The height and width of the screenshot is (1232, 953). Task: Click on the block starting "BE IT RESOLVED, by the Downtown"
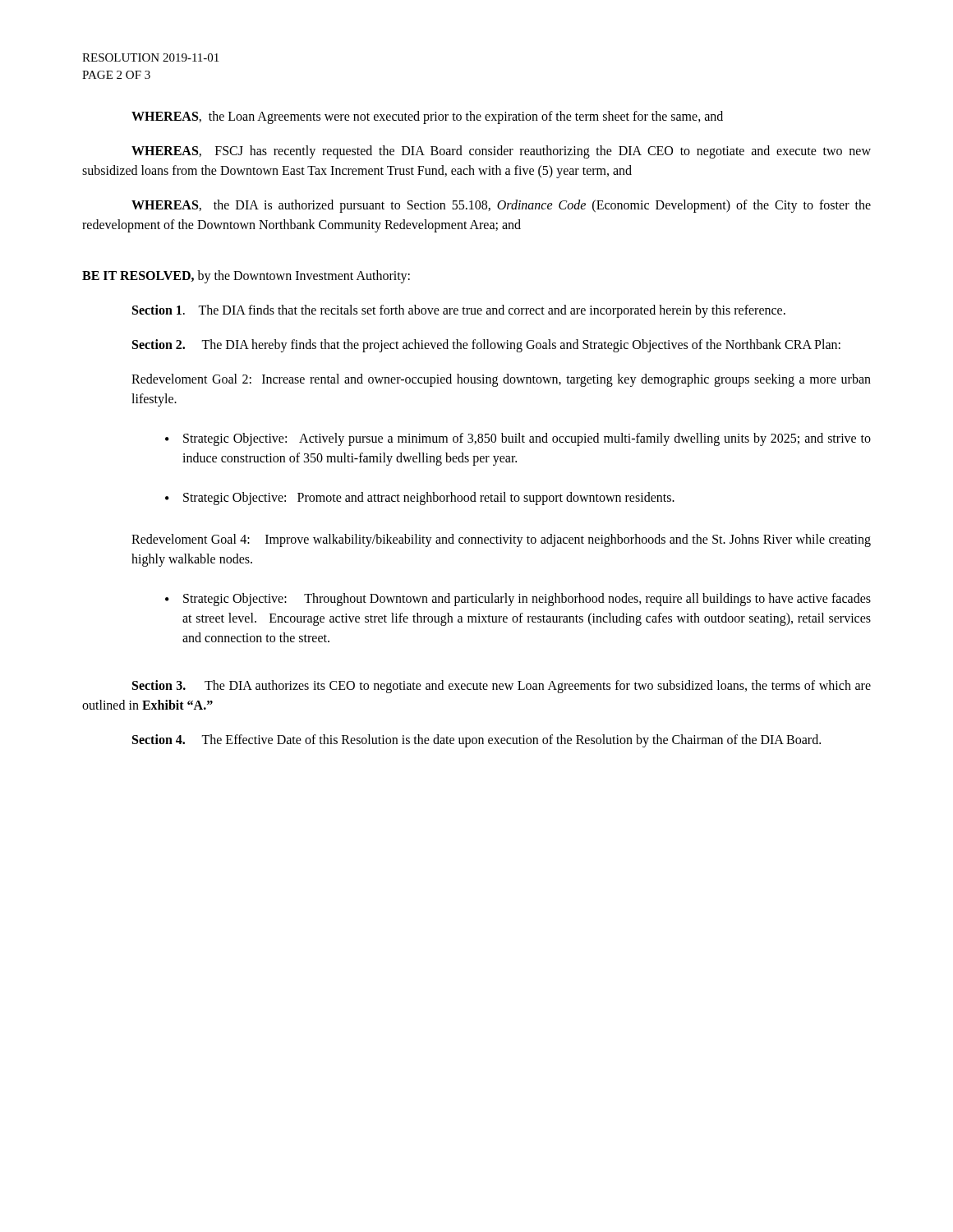246,276
